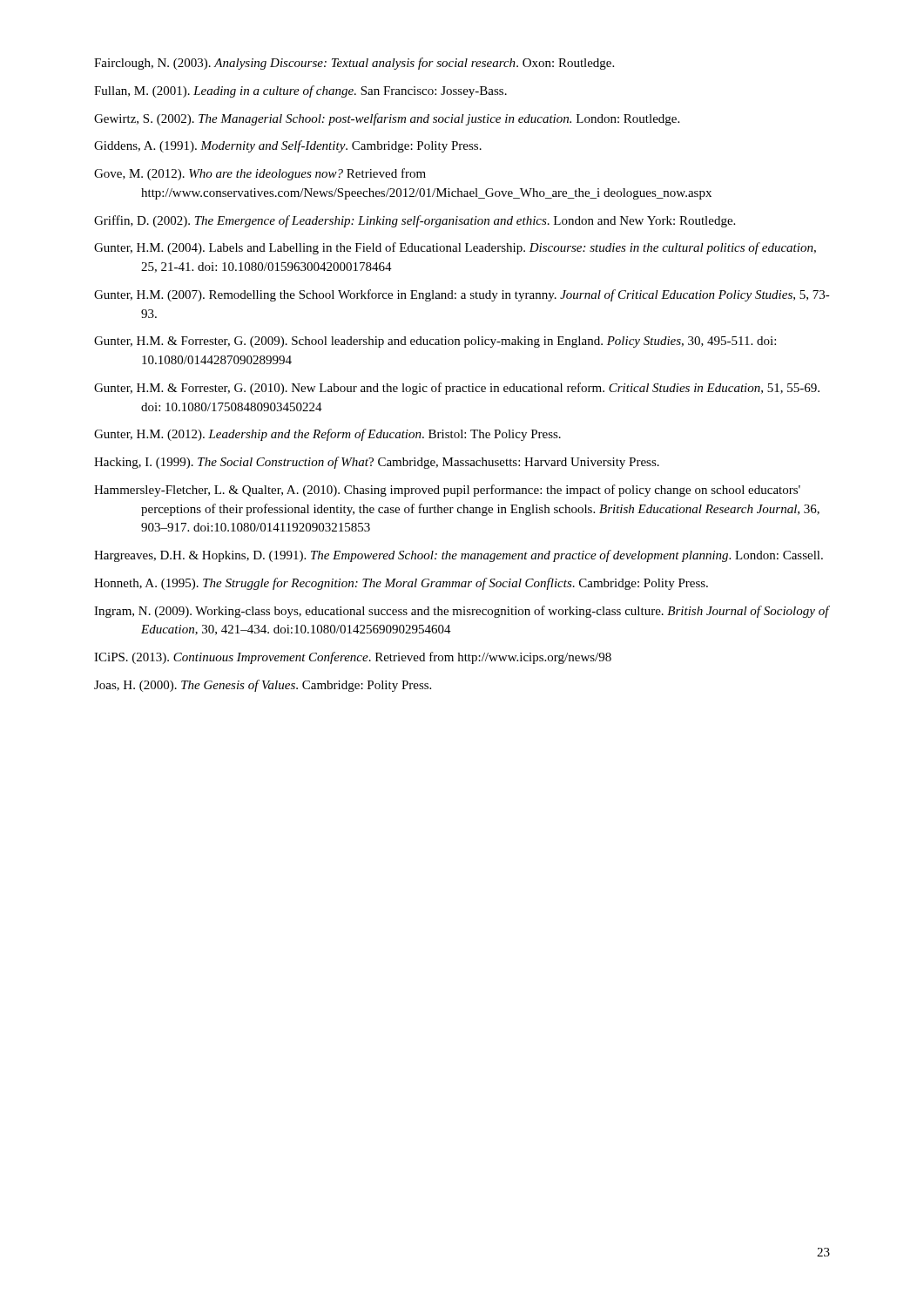Select the list item that reads "Hacking, I. (1999). The"
Image resolution: width=924 pixels, height=1307 pixels.
pyautogui.click(x=462, y=463)
